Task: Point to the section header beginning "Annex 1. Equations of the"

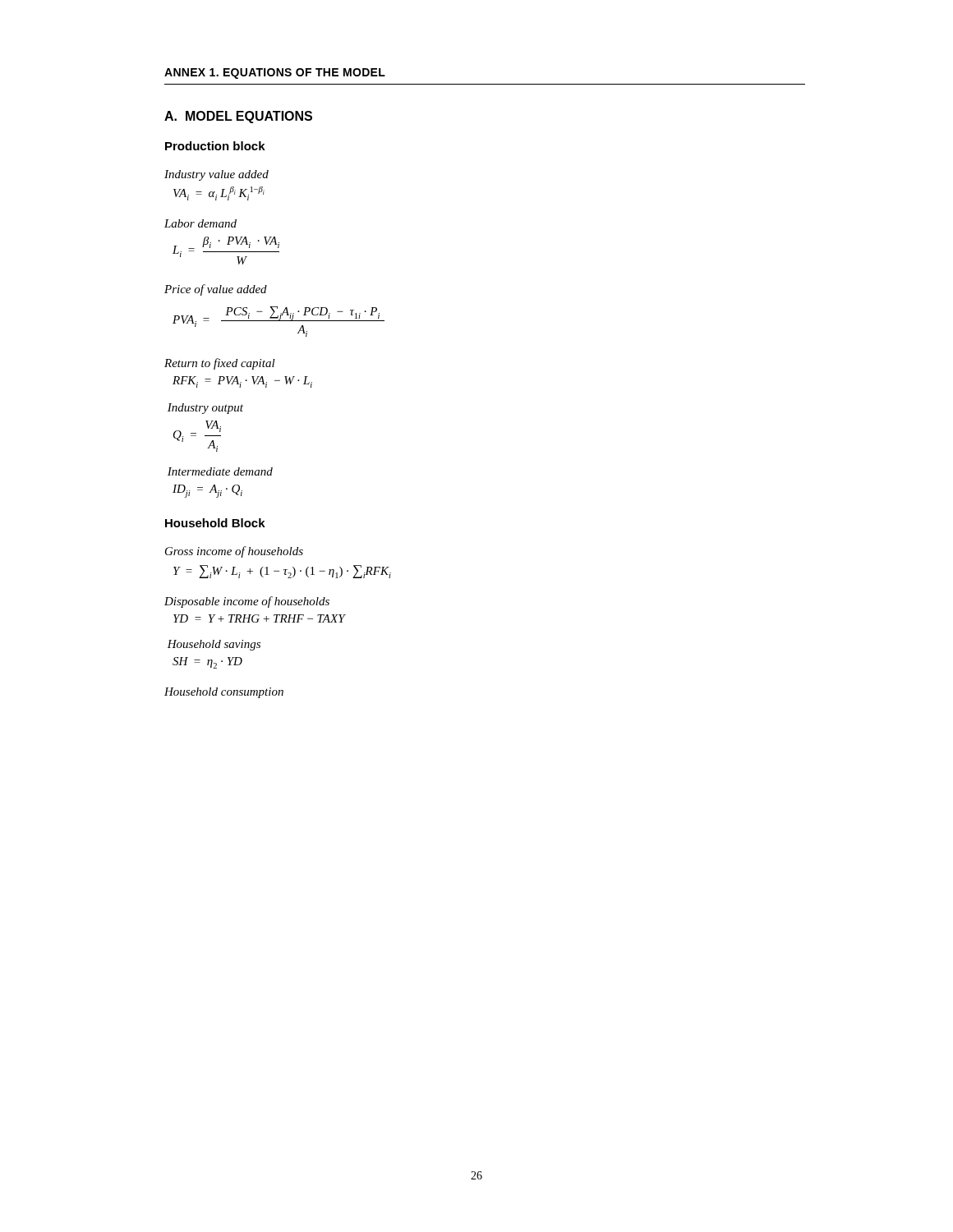Action: [x=275, y=72]
